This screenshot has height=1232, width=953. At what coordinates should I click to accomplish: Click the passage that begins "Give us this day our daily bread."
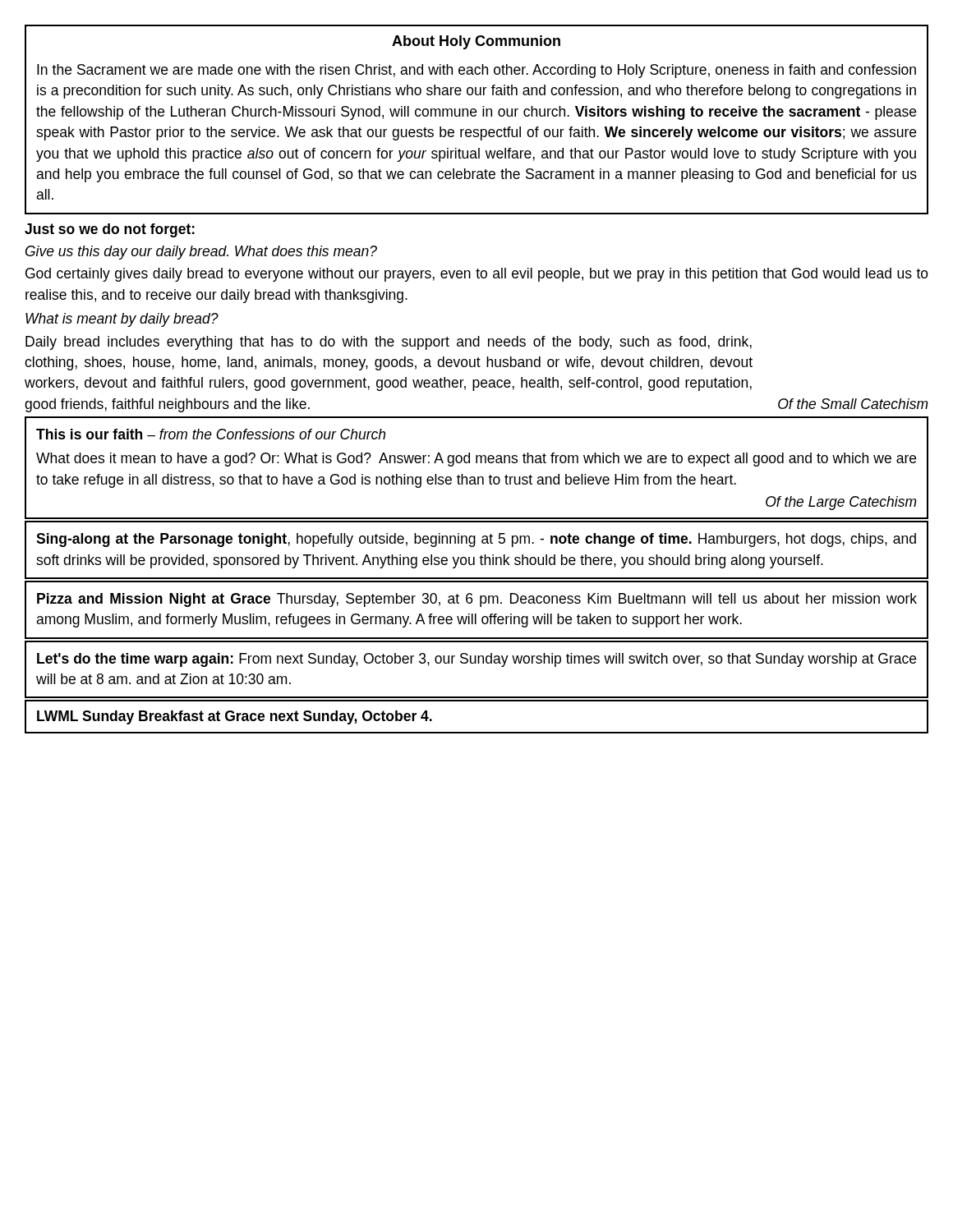click(x=201, y=251)
